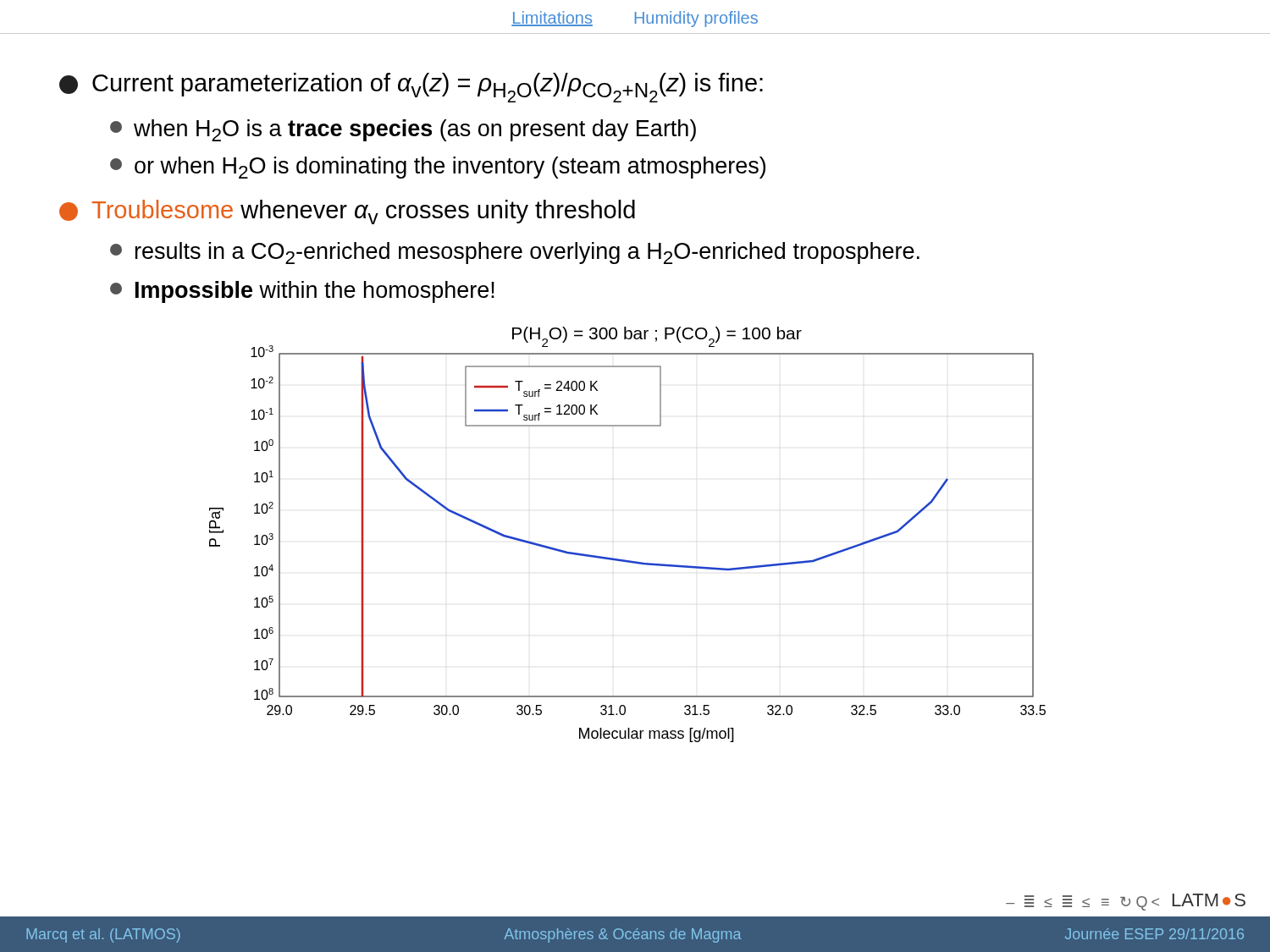Viewport: 1270px width, 952px height.
Task: Point to the block starting "Impossible within the homosphere!"
Action: (x=303, y=291)
